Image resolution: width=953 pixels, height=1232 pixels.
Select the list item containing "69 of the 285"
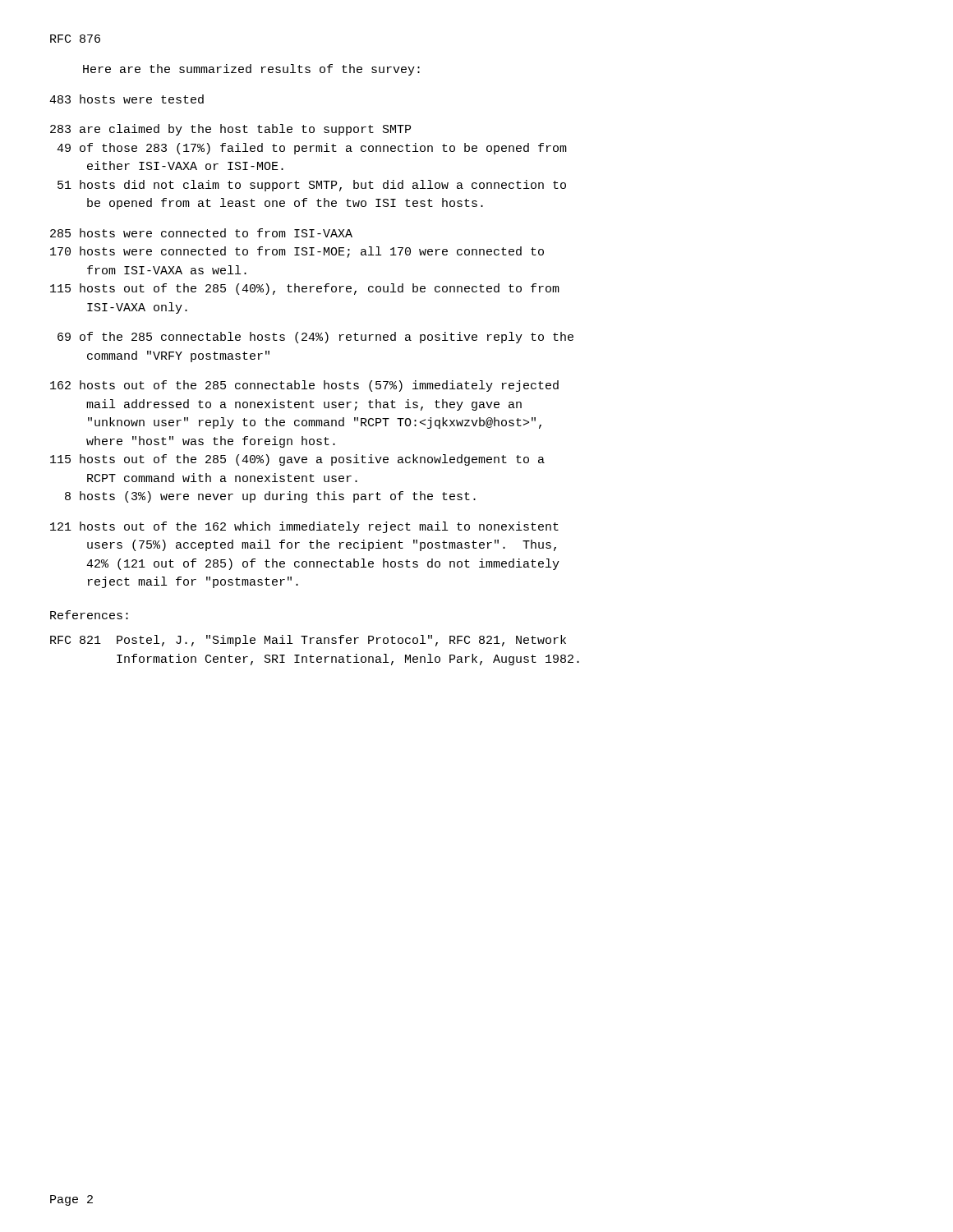[x=312, y=347]
